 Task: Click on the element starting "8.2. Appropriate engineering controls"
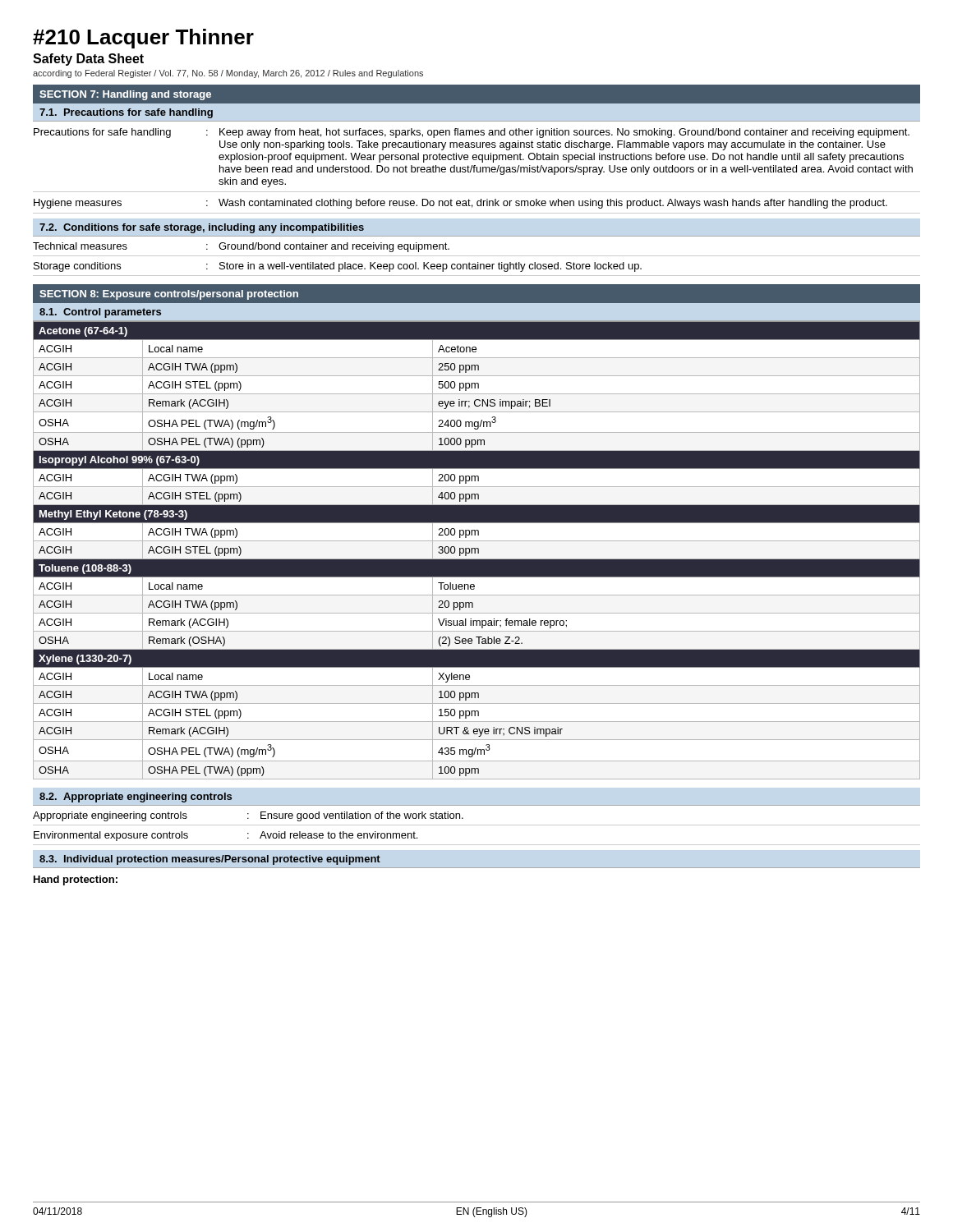[136, 796]
